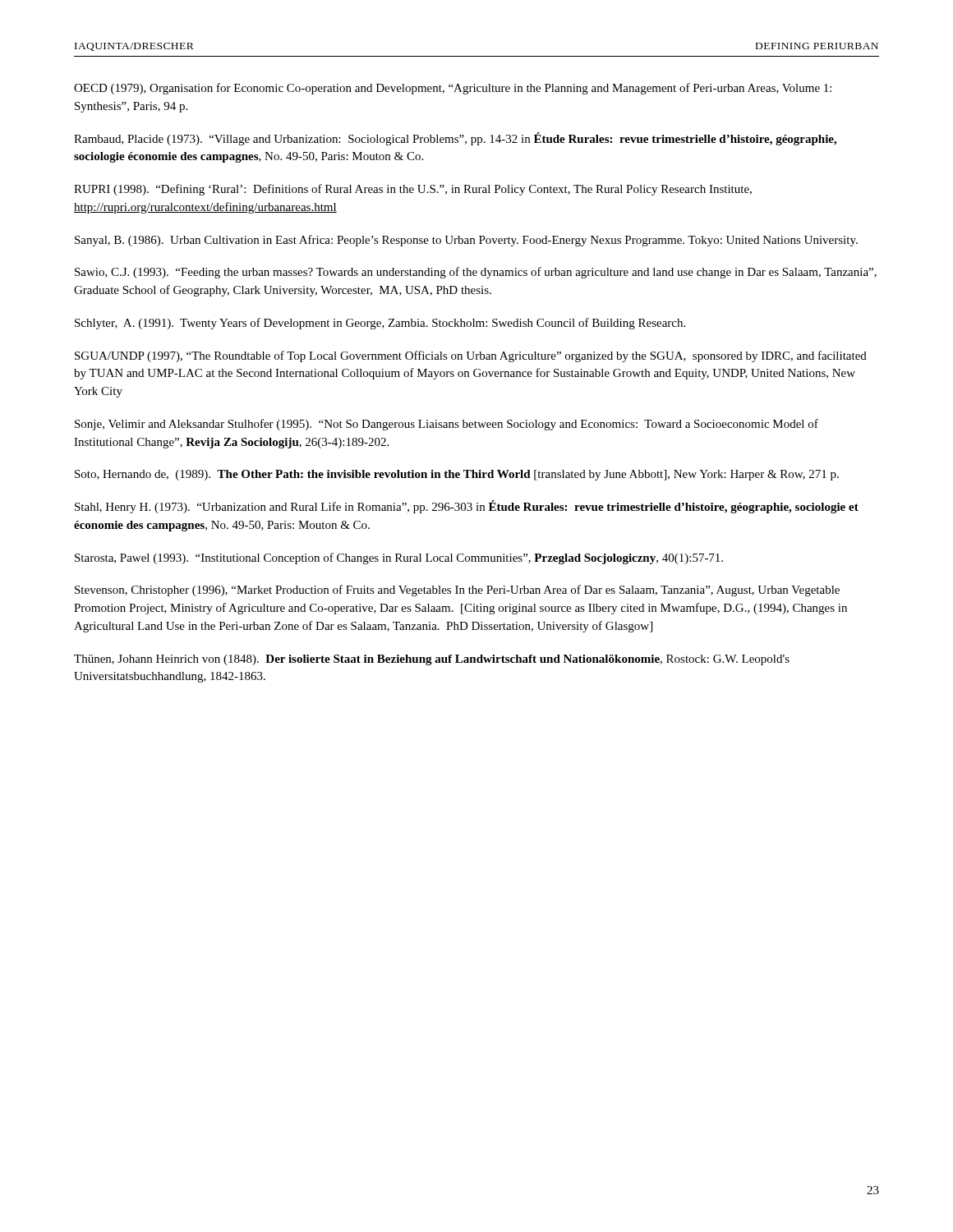Click on the list item with the text "Sonje, Velimir and Aleksandar Stulhofer"

tap(446, 433)
